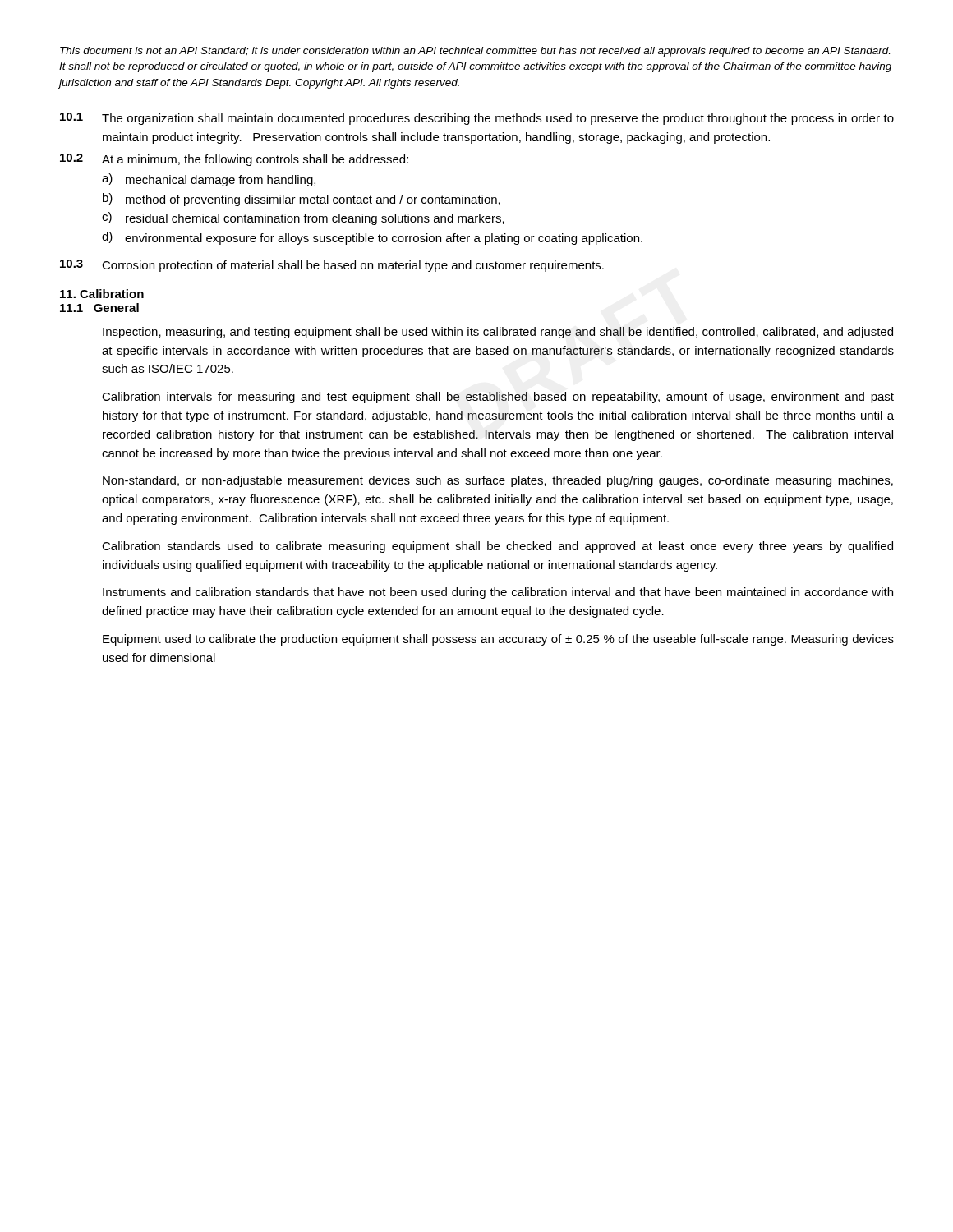This screenshot has width=953, height=1232.
Task: Point to the block beginning "a) mechanical damage from"
Action: point(209,180)
